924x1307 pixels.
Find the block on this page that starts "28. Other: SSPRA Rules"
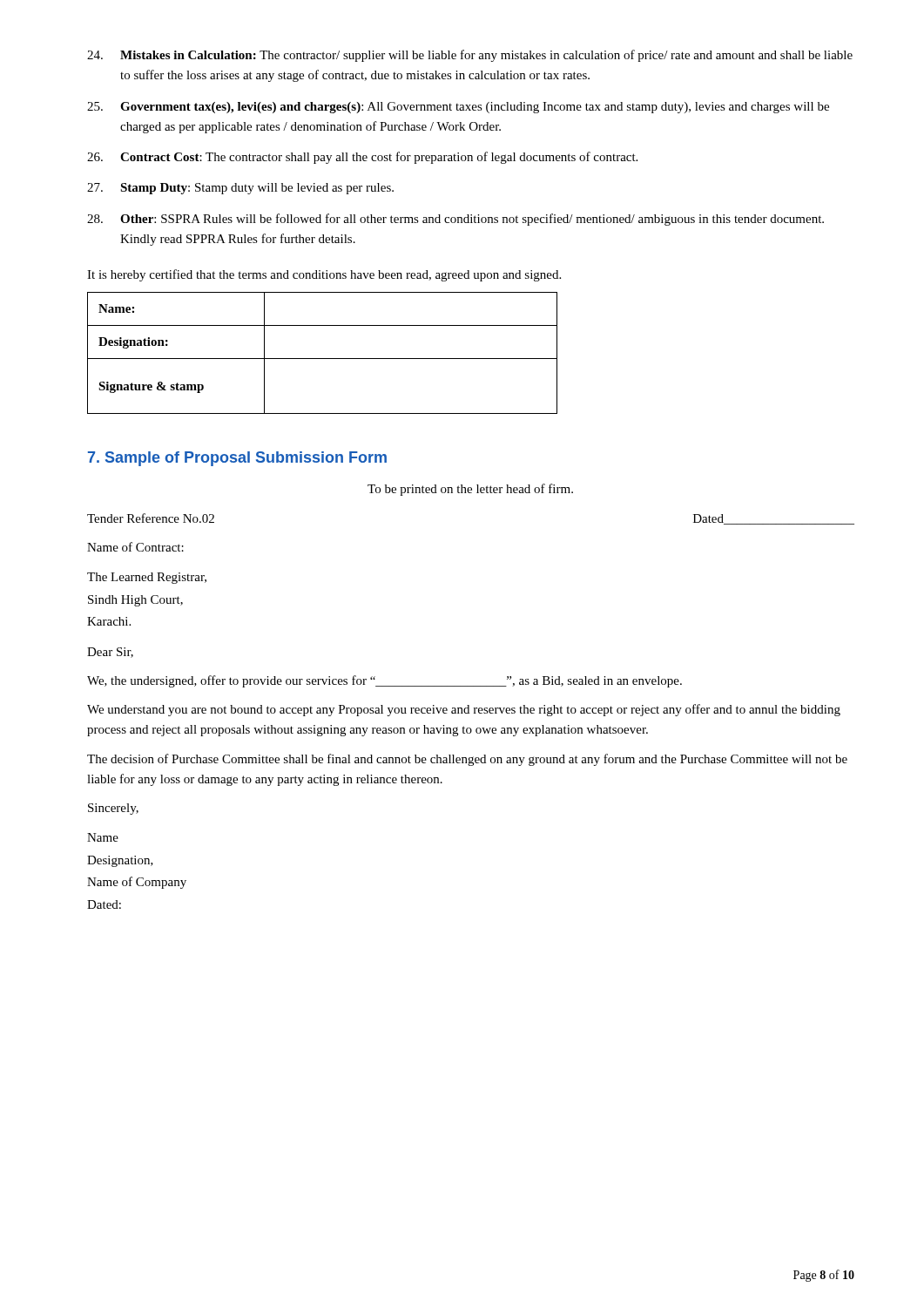click(x=471, y=229)
